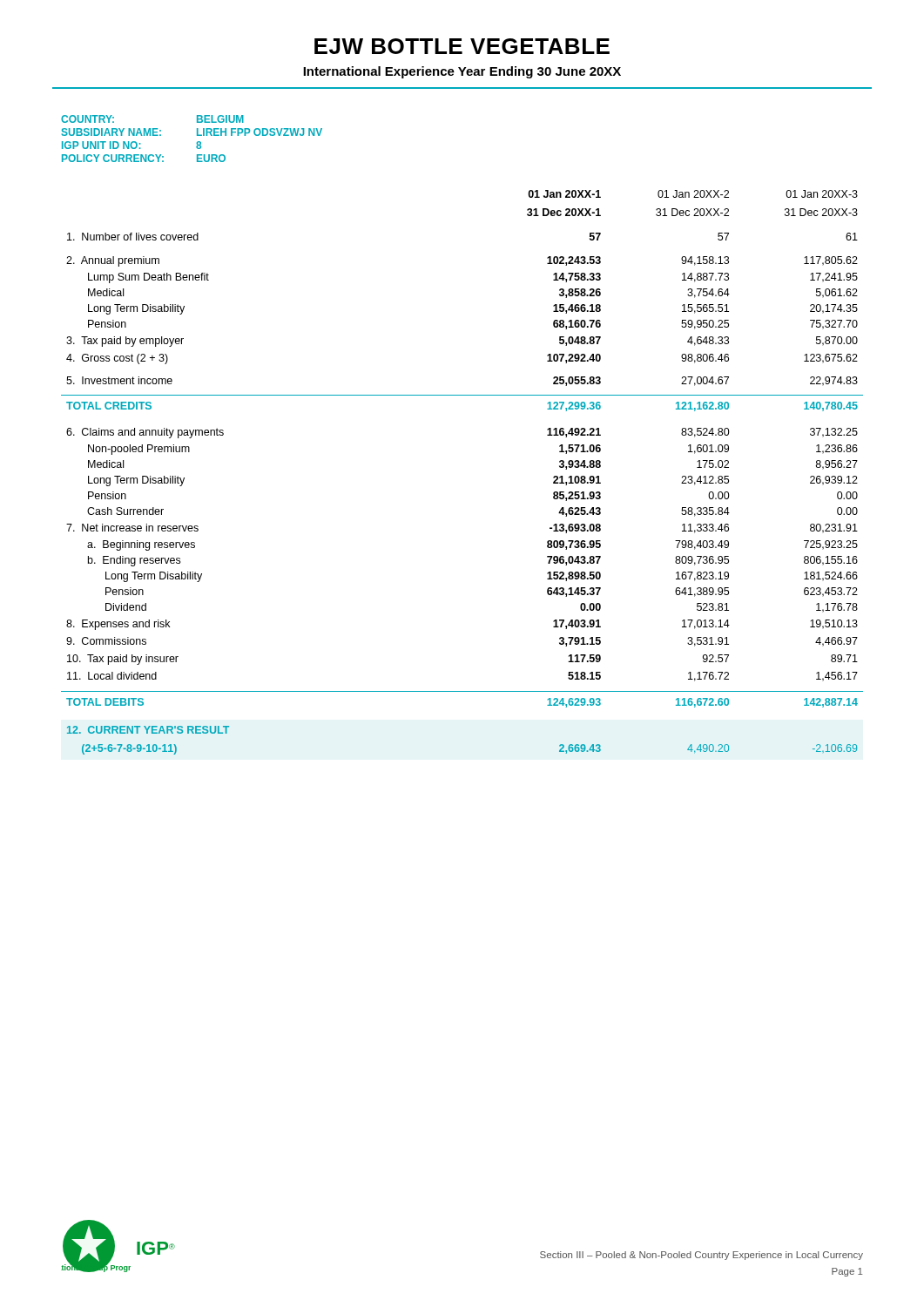Image resolution: width=924 pixels, height=1307 pixels.
Task: Navigate to the element starting "International Experience Year Ending"
Action: tap(462, 71)
